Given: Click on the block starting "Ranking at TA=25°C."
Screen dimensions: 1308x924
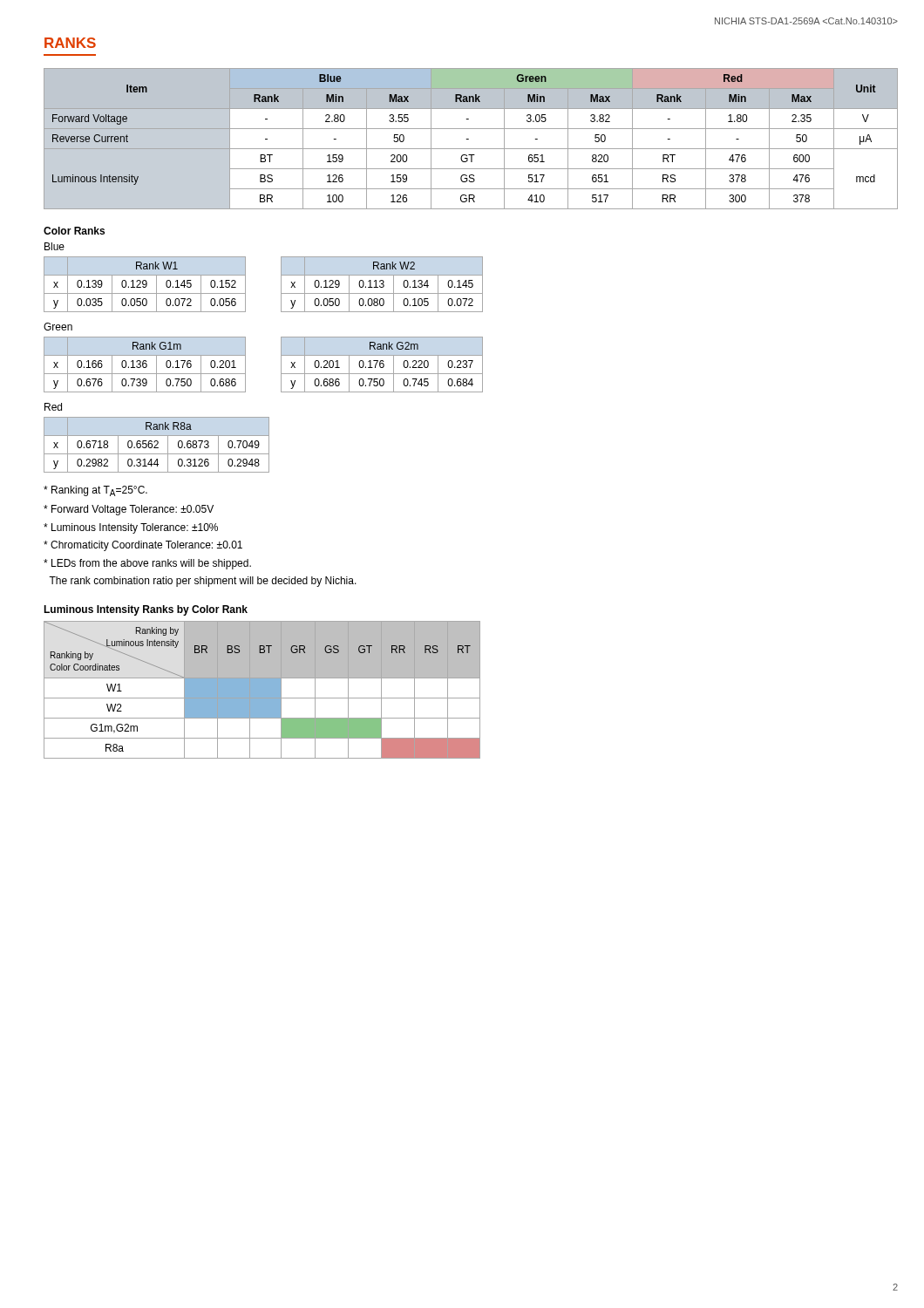Looking at the screenshot, I should pyautogui.click(x=96, y=491).
